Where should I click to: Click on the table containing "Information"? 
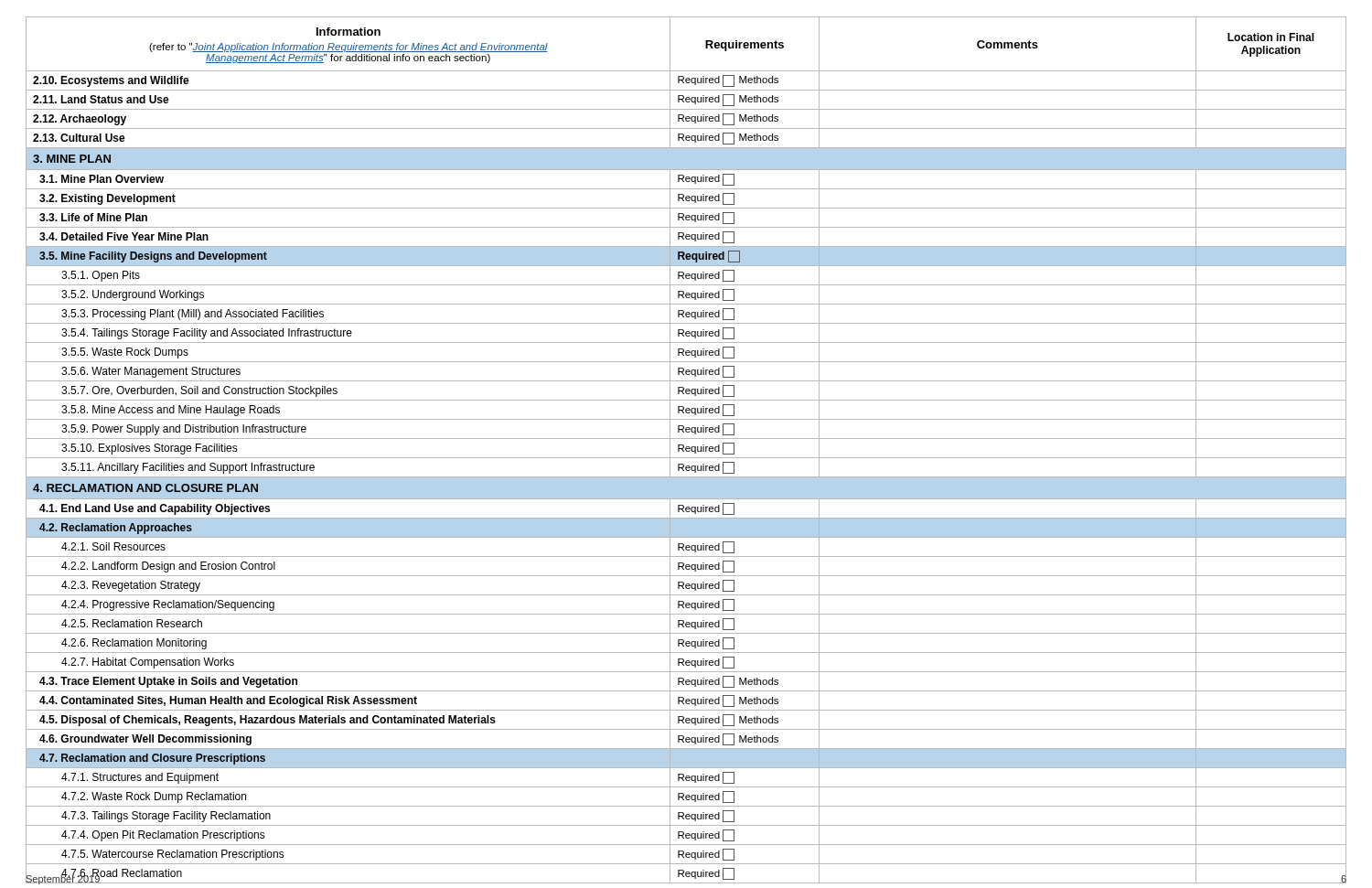click(x=686, y=450)
